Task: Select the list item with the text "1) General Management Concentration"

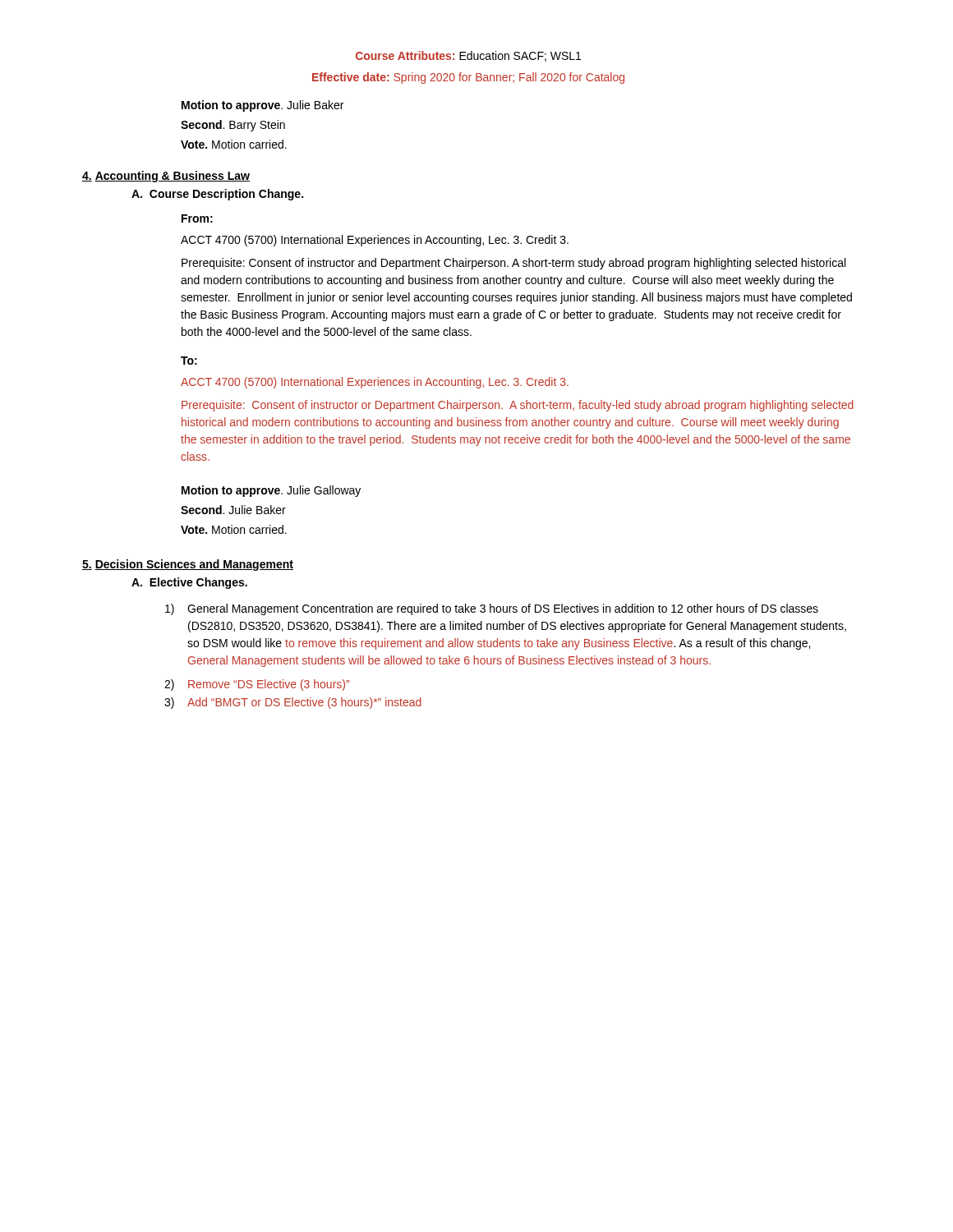Action: point(509,635)
